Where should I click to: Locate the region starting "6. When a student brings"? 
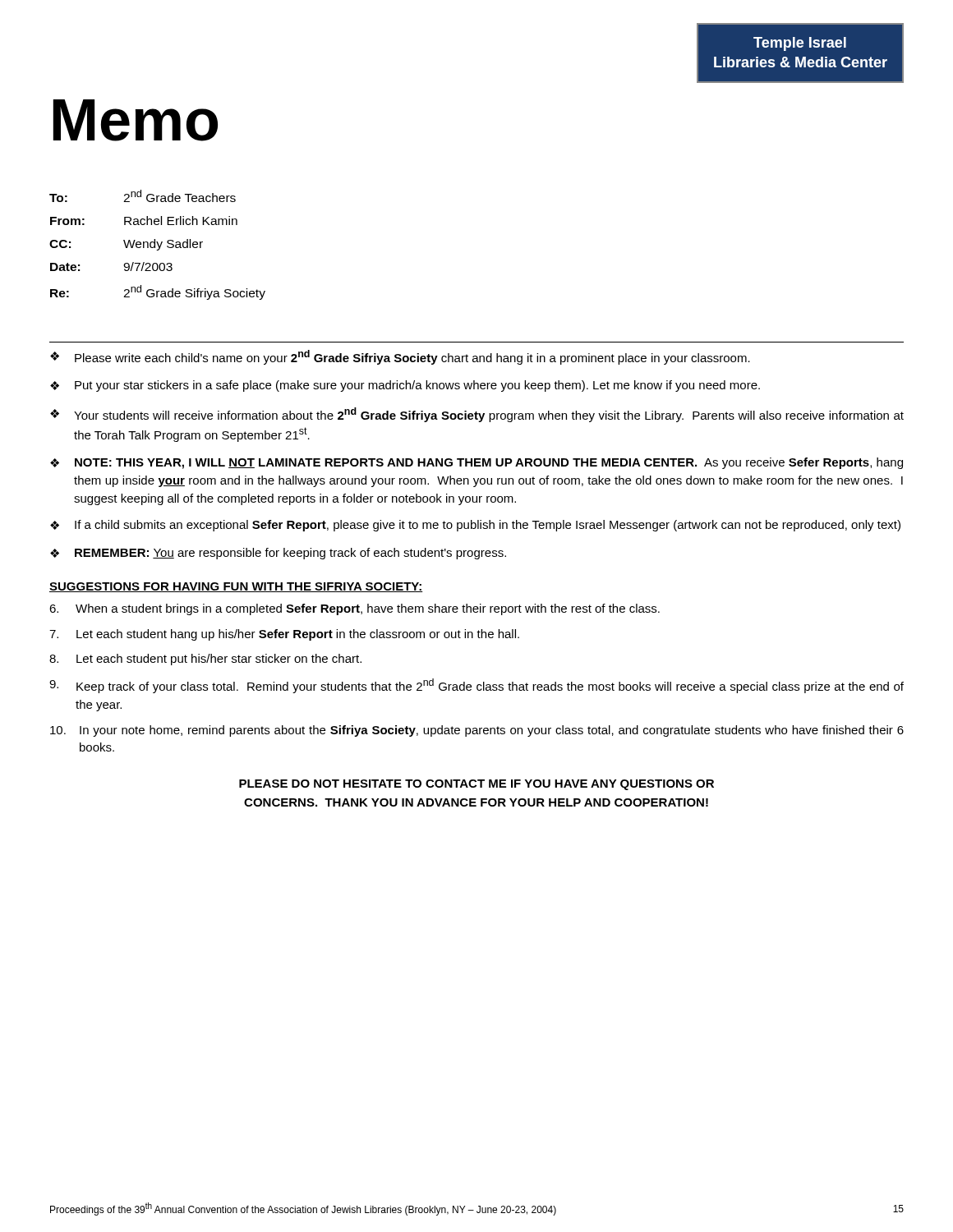[x=476, y=608]
